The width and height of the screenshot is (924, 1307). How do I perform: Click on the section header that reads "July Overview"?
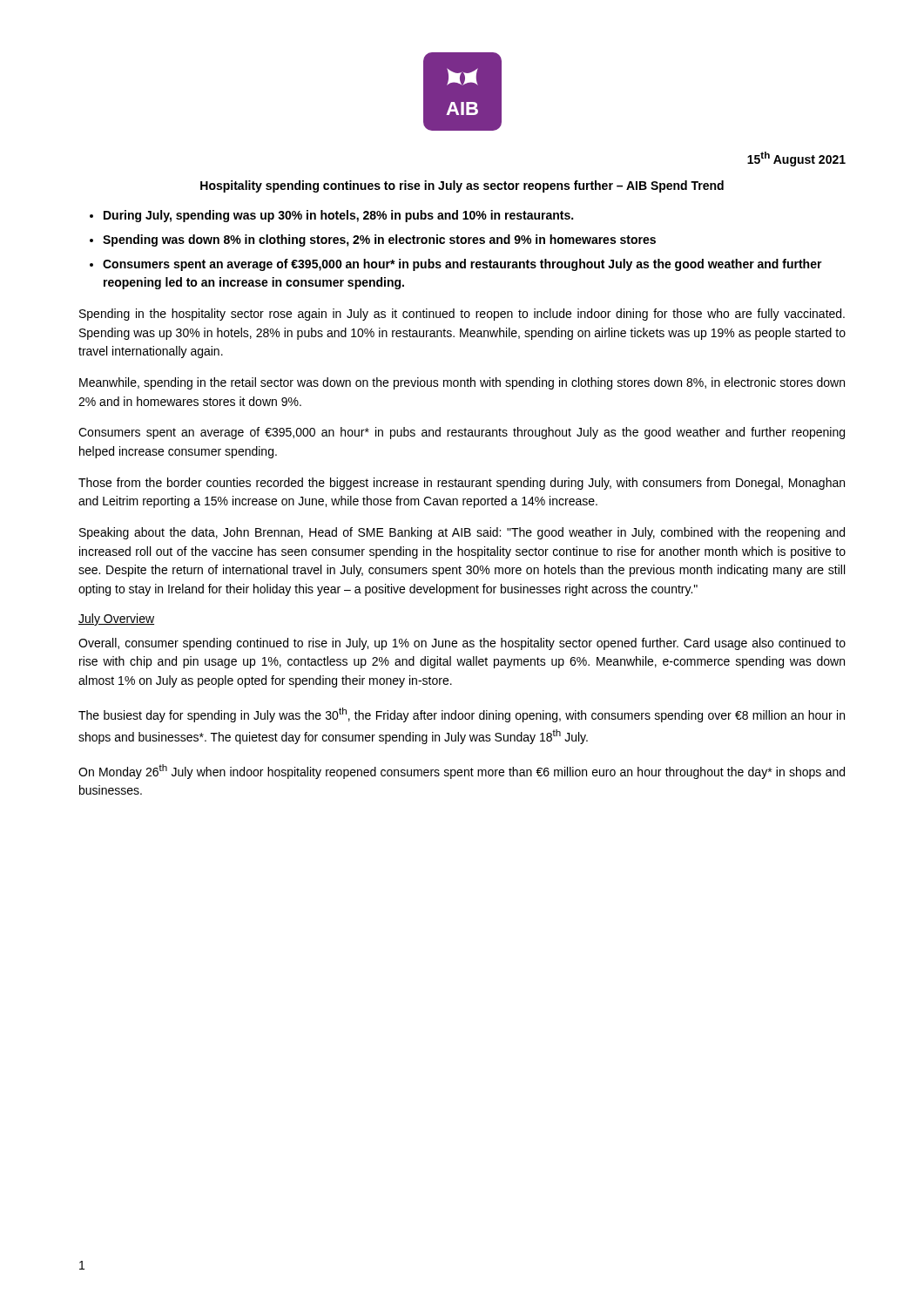pyautogui.click(x=116, y=618)
